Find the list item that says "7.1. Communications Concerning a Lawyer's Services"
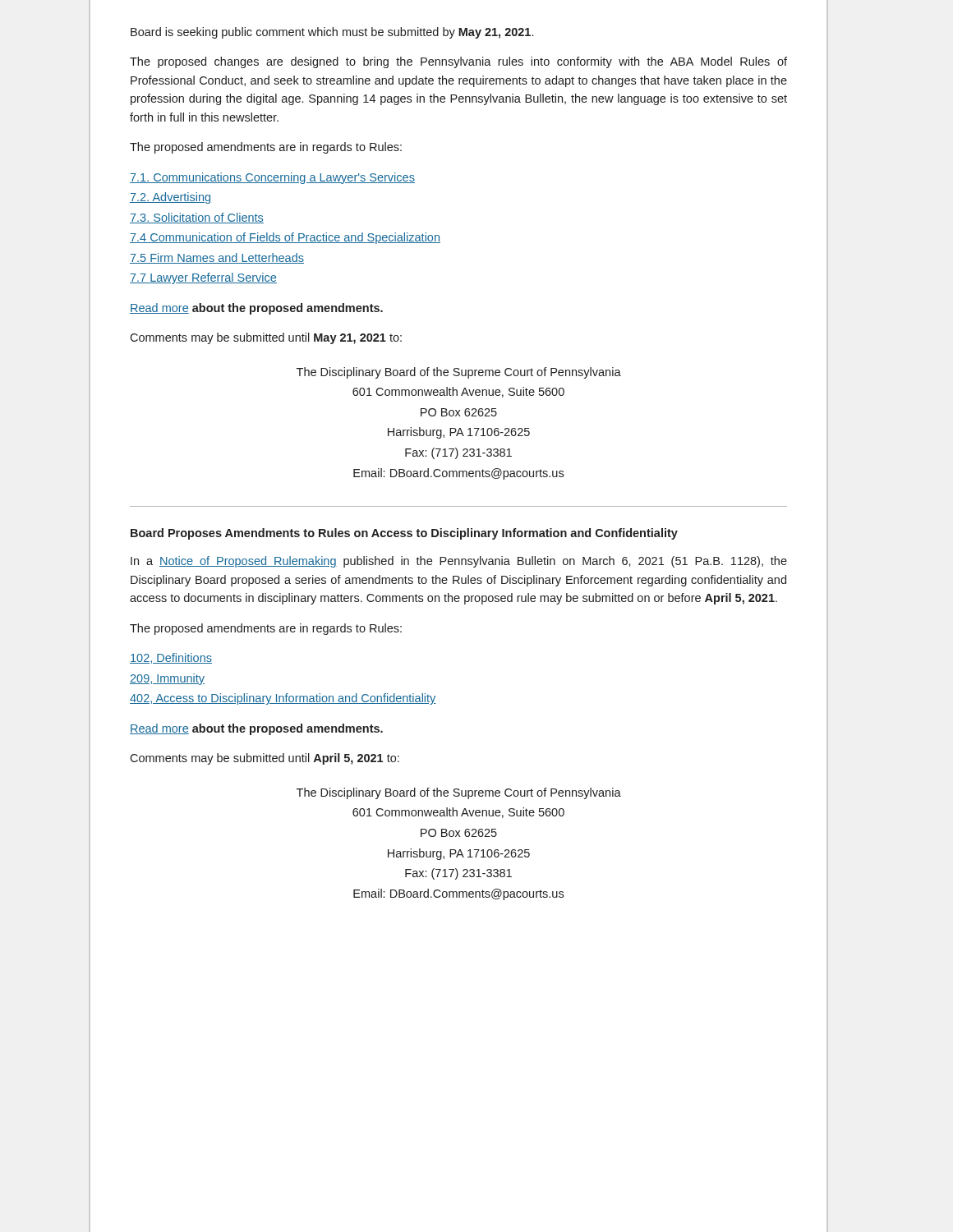This screenshot has height=1232, width=953. click(x=272, y=177)
